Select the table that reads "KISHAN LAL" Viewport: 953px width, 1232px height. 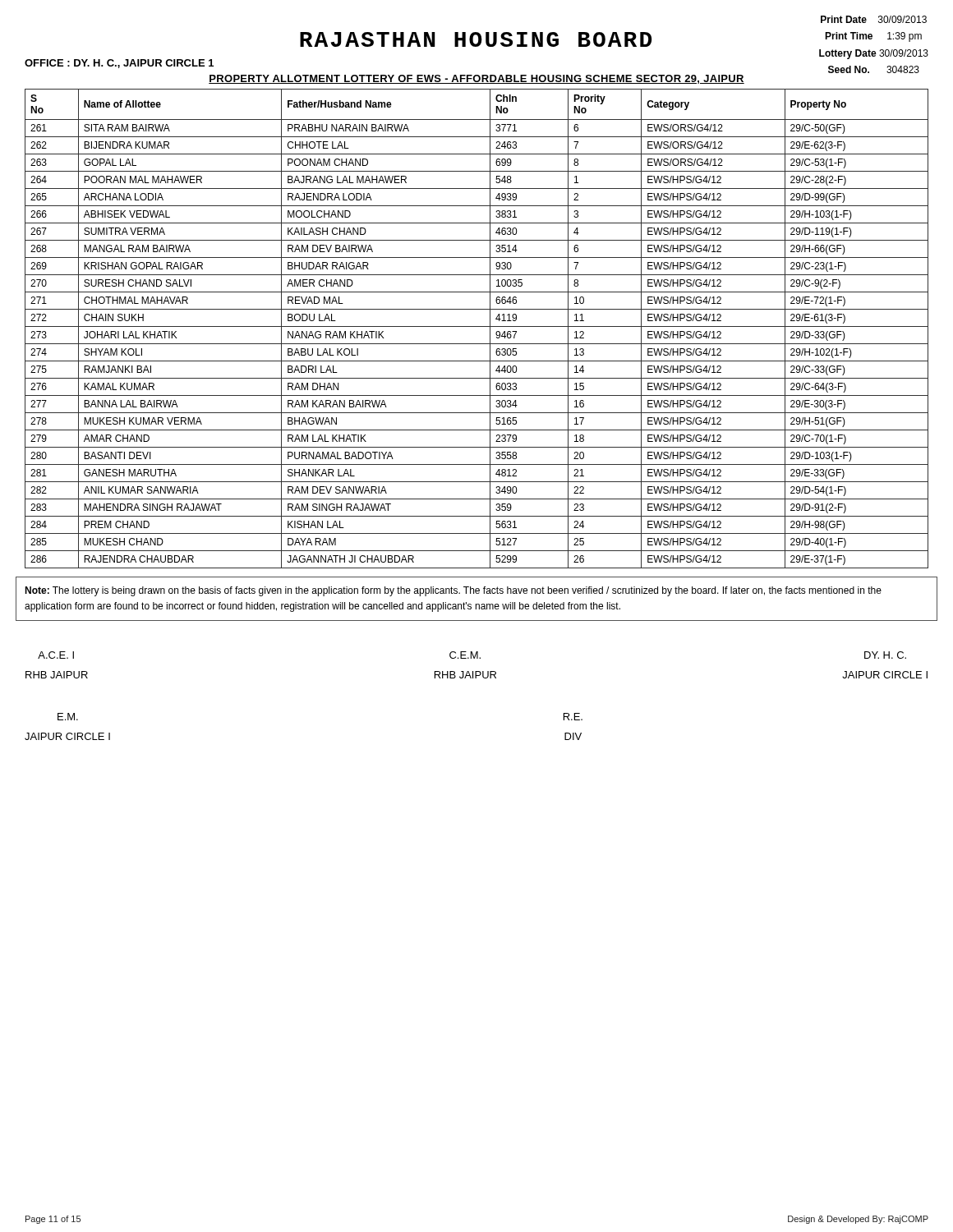pyautogui.click(x=476, y=329)
